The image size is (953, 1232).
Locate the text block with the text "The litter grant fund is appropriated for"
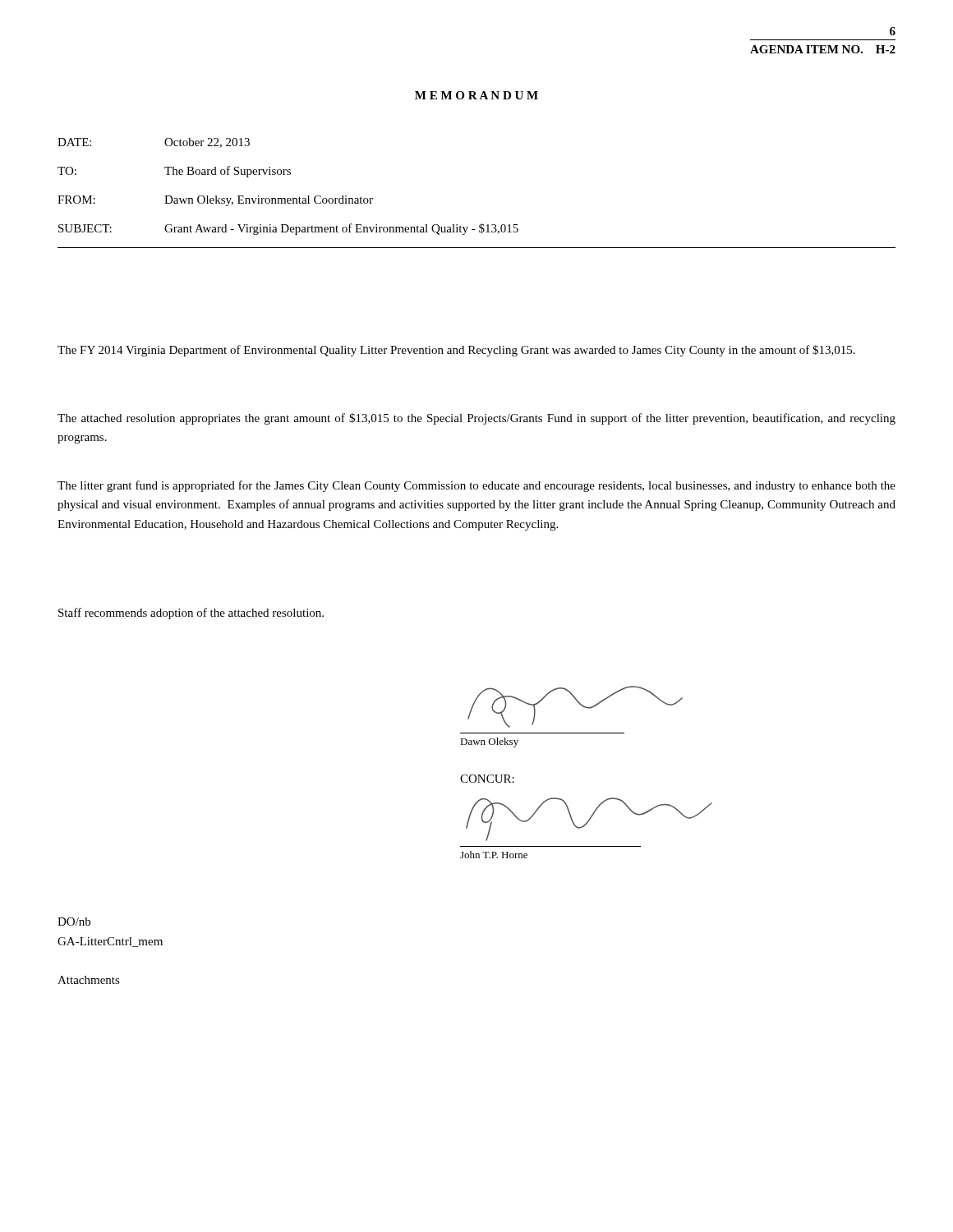pyautogui.click(x=476, y=505)
